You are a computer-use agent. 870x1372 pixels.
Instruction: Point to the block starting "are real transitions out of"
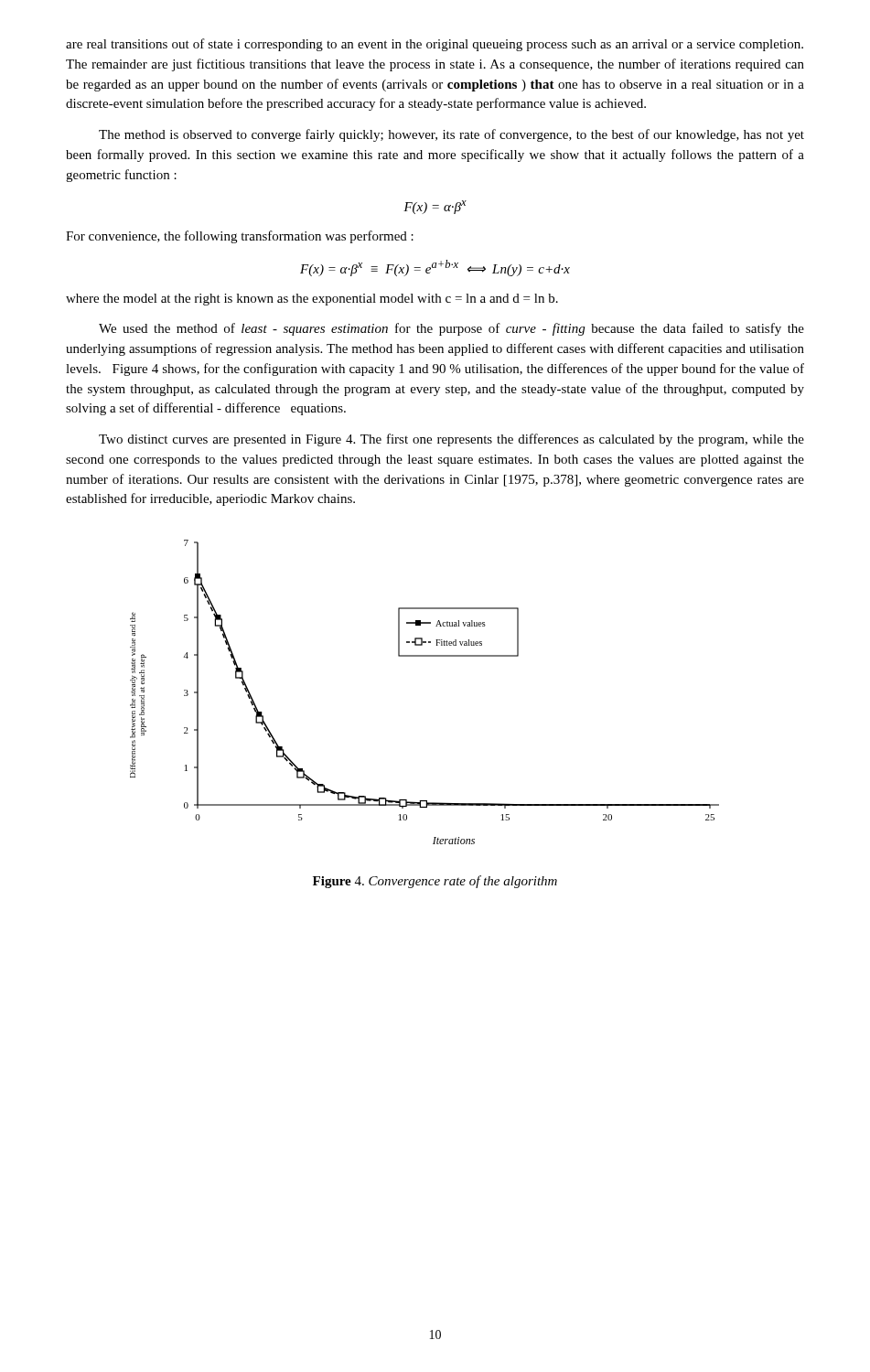tap(435, 74)
